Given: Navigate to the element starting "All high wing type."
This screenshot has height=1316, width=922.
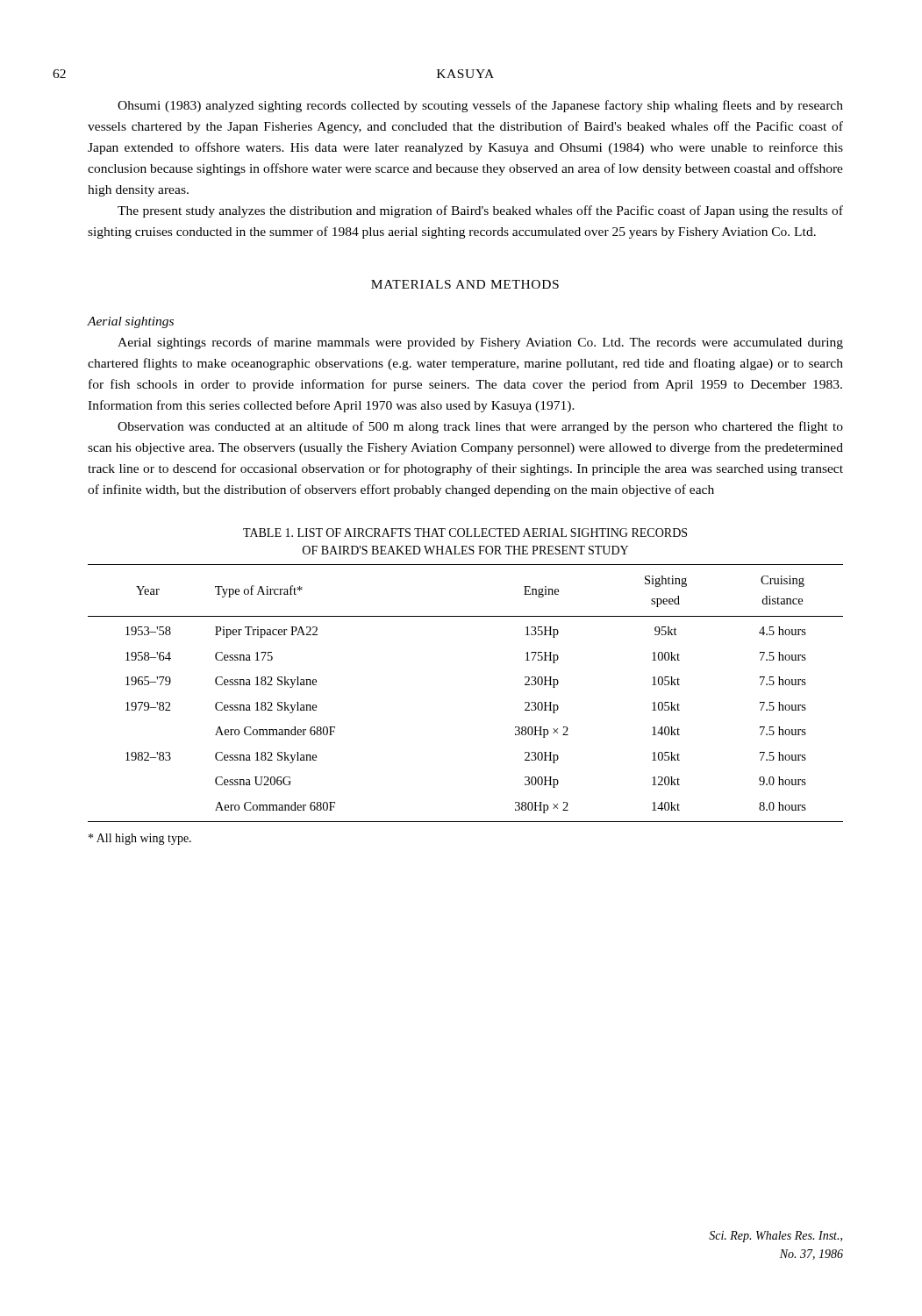Looking at the screenshot, I should click(x=140, y=838).
